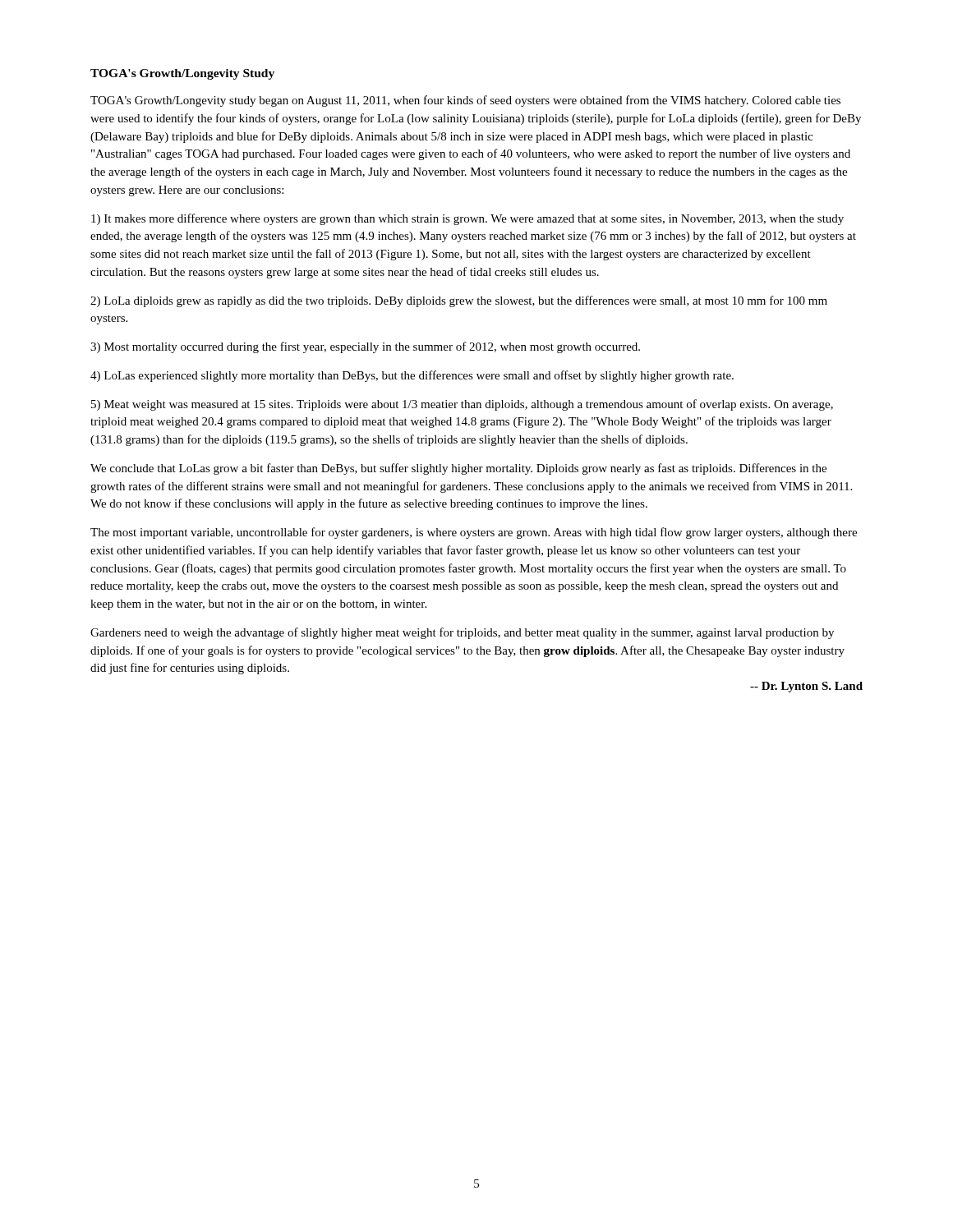Click on the element starting "TOGA's Growth/Longevity study began on August 11,"

pyautogui.click(x=476, y=145)
